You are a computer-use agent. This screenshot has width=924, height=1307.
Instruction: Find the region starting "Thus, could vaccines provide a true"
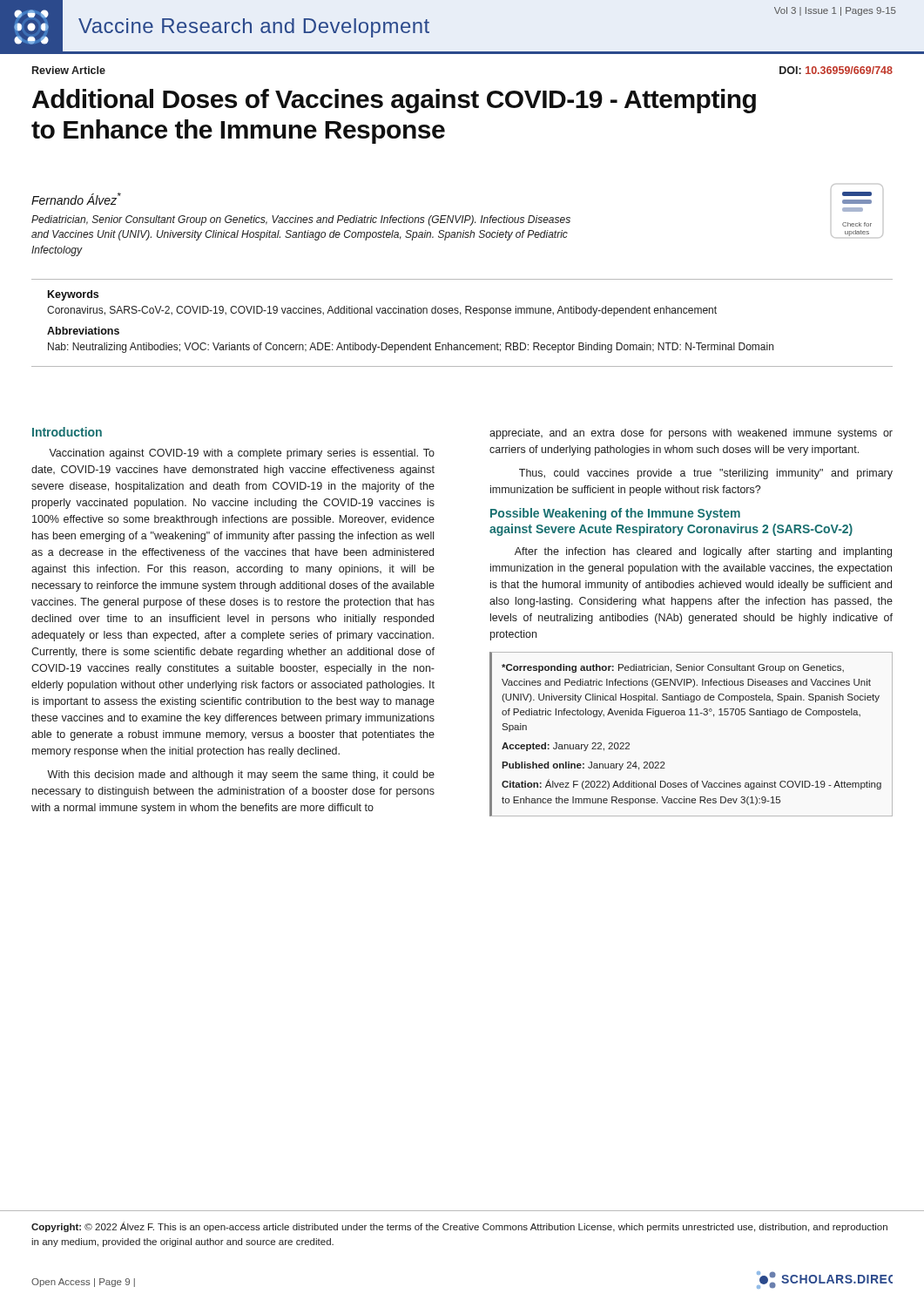pyautogui.click(x=691, y=481)
